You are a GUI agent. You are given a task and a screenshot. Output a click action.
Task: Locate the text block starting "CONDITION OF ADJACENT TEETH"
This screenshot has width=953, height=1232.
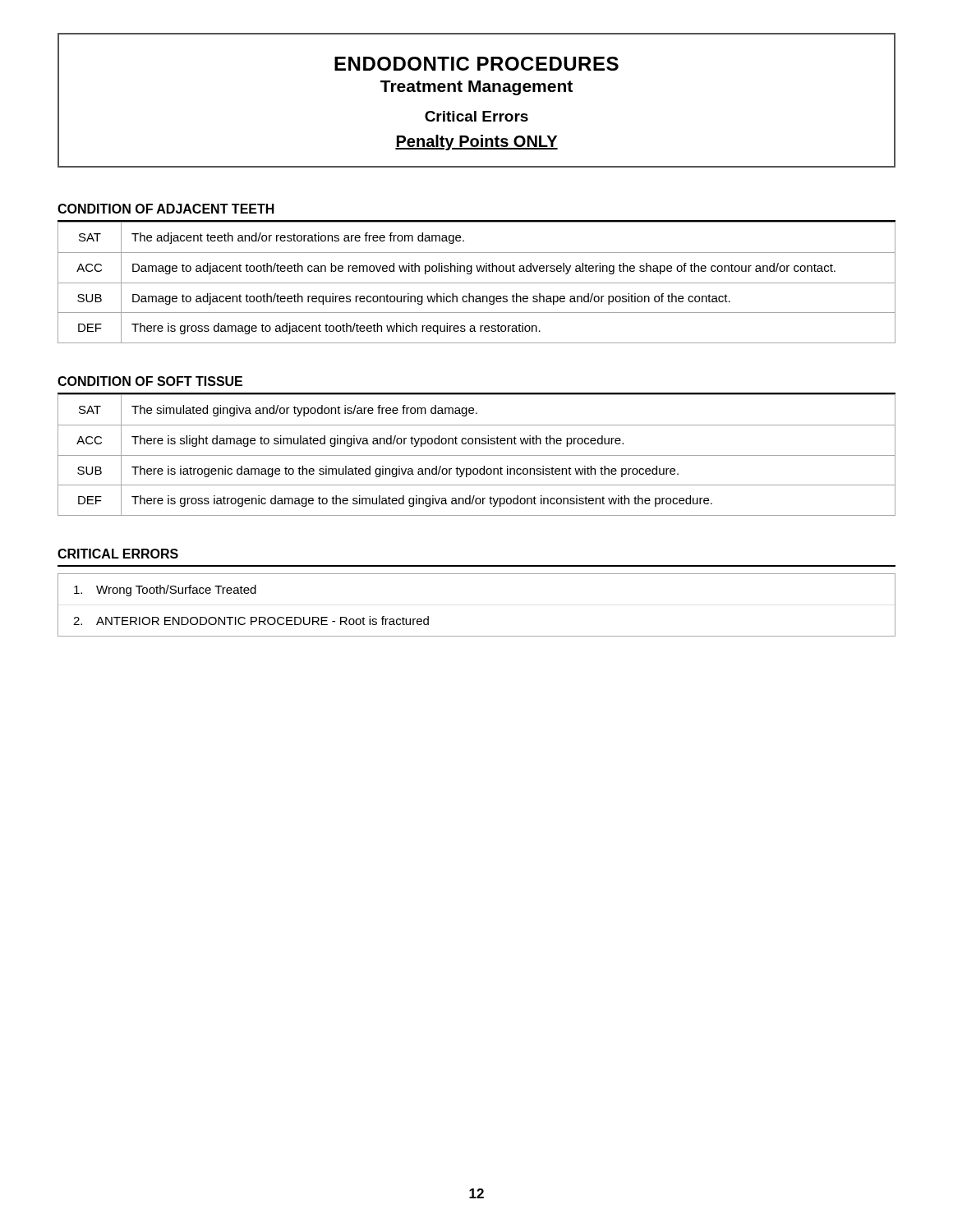(166, 209)
